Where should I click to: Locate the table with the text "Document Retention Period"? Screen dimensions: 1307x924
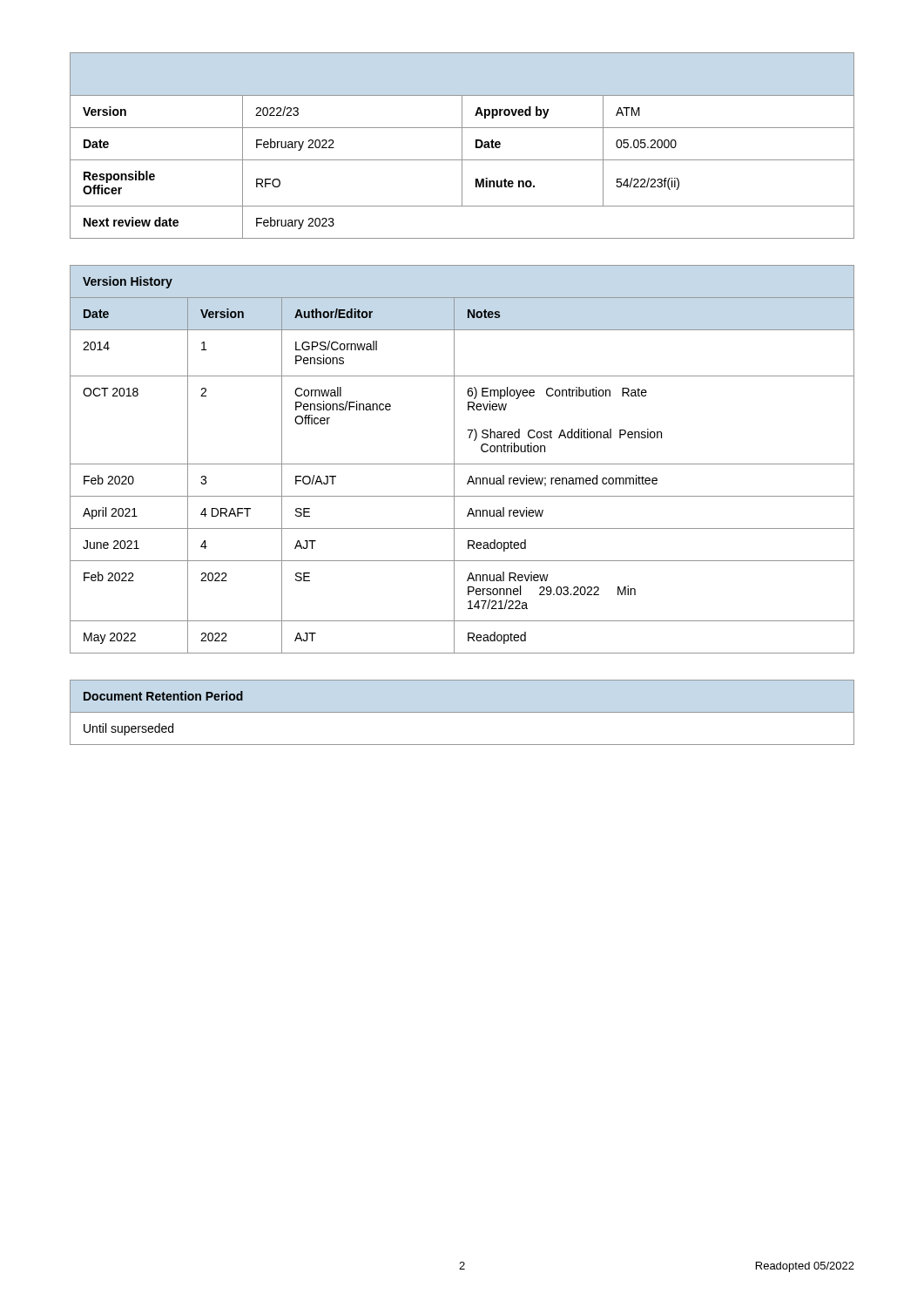(x=462, y=712)
